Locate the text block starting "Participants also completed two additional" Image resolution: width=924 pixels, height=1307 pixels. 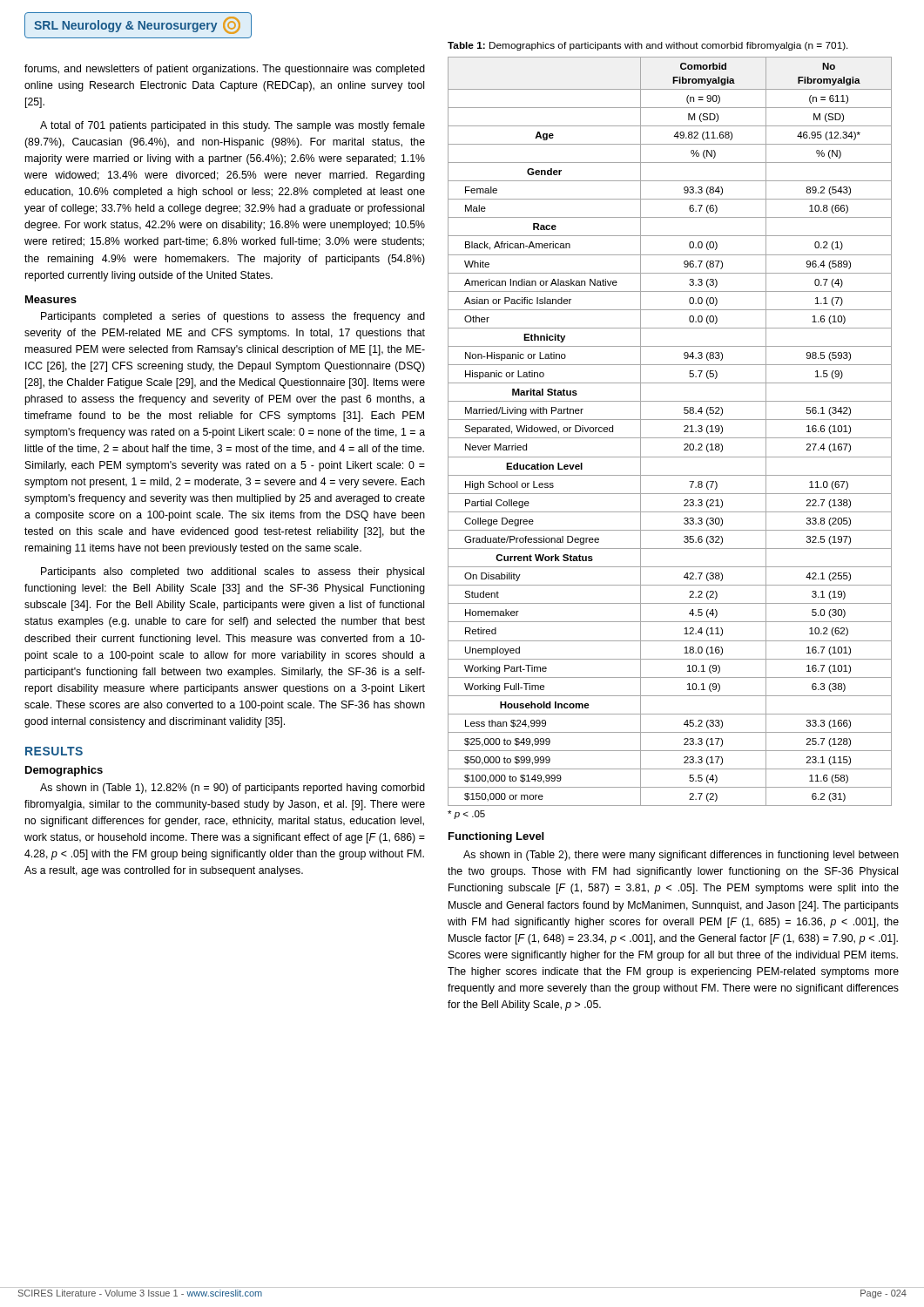click(x=225, y=647)
